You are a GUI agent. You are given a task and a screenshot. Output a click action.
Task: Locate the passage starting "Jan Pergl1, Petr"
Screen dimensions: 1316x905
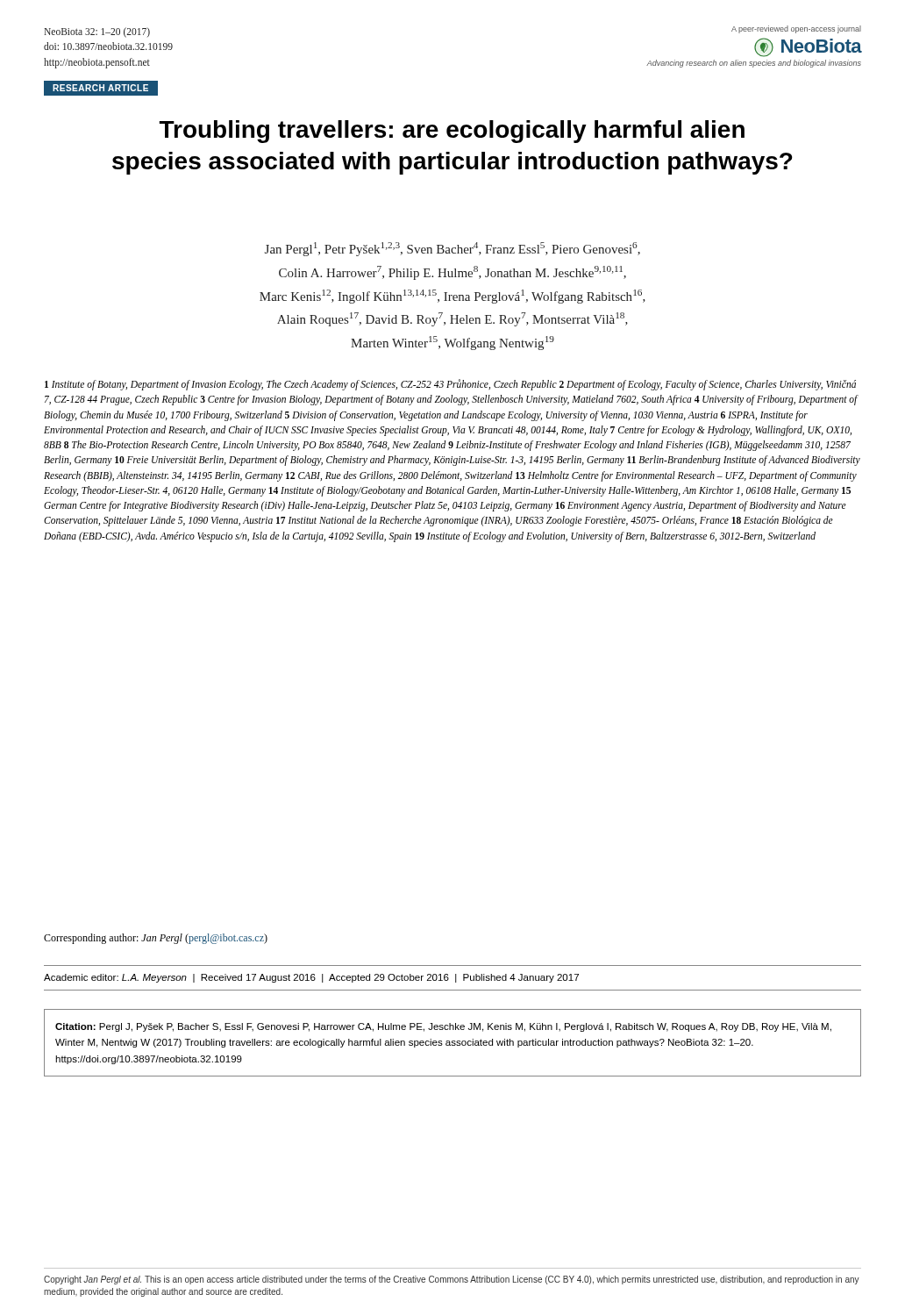point(452,295)
